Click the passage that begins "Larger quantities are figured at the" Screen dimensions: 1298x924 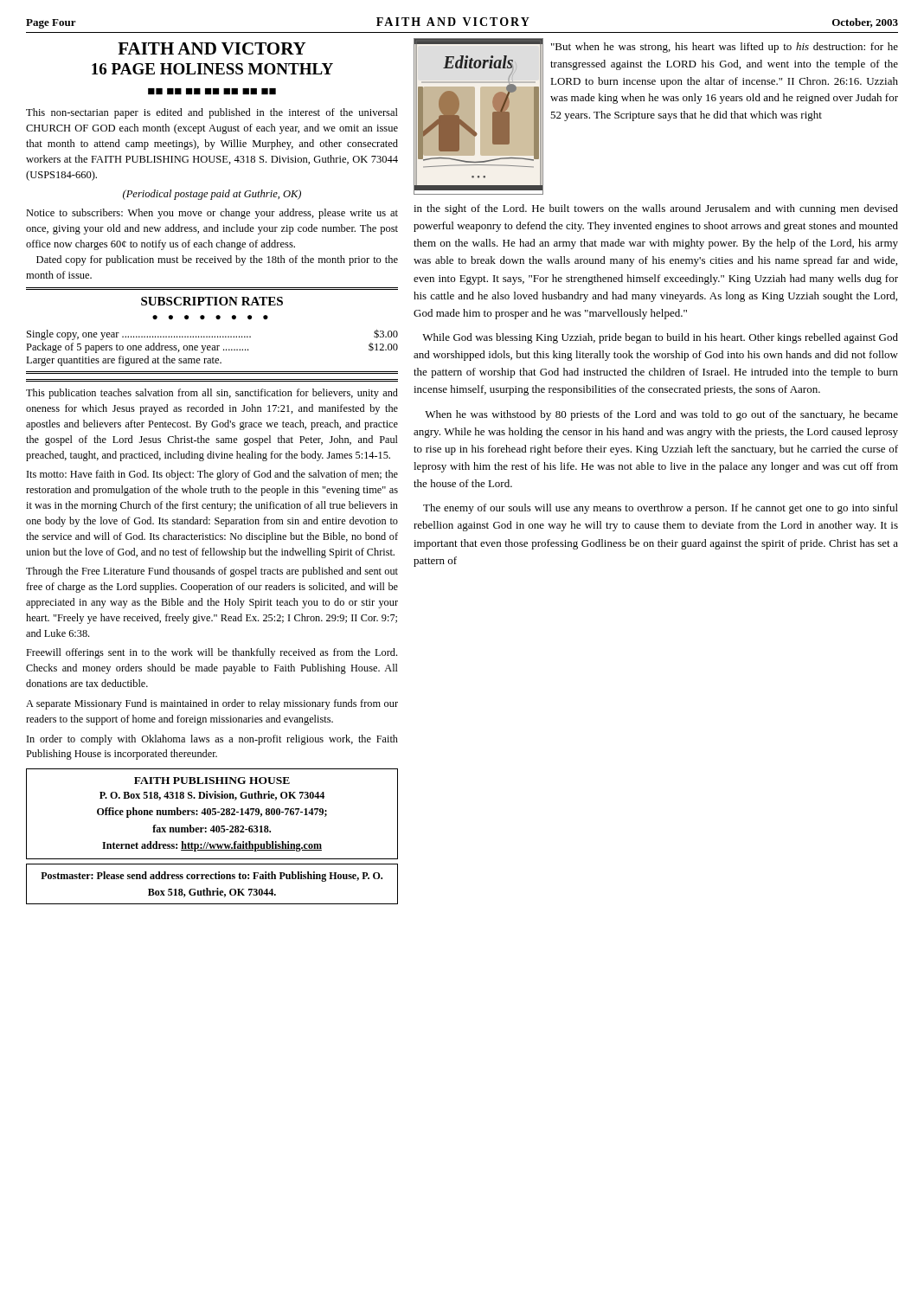124,360
